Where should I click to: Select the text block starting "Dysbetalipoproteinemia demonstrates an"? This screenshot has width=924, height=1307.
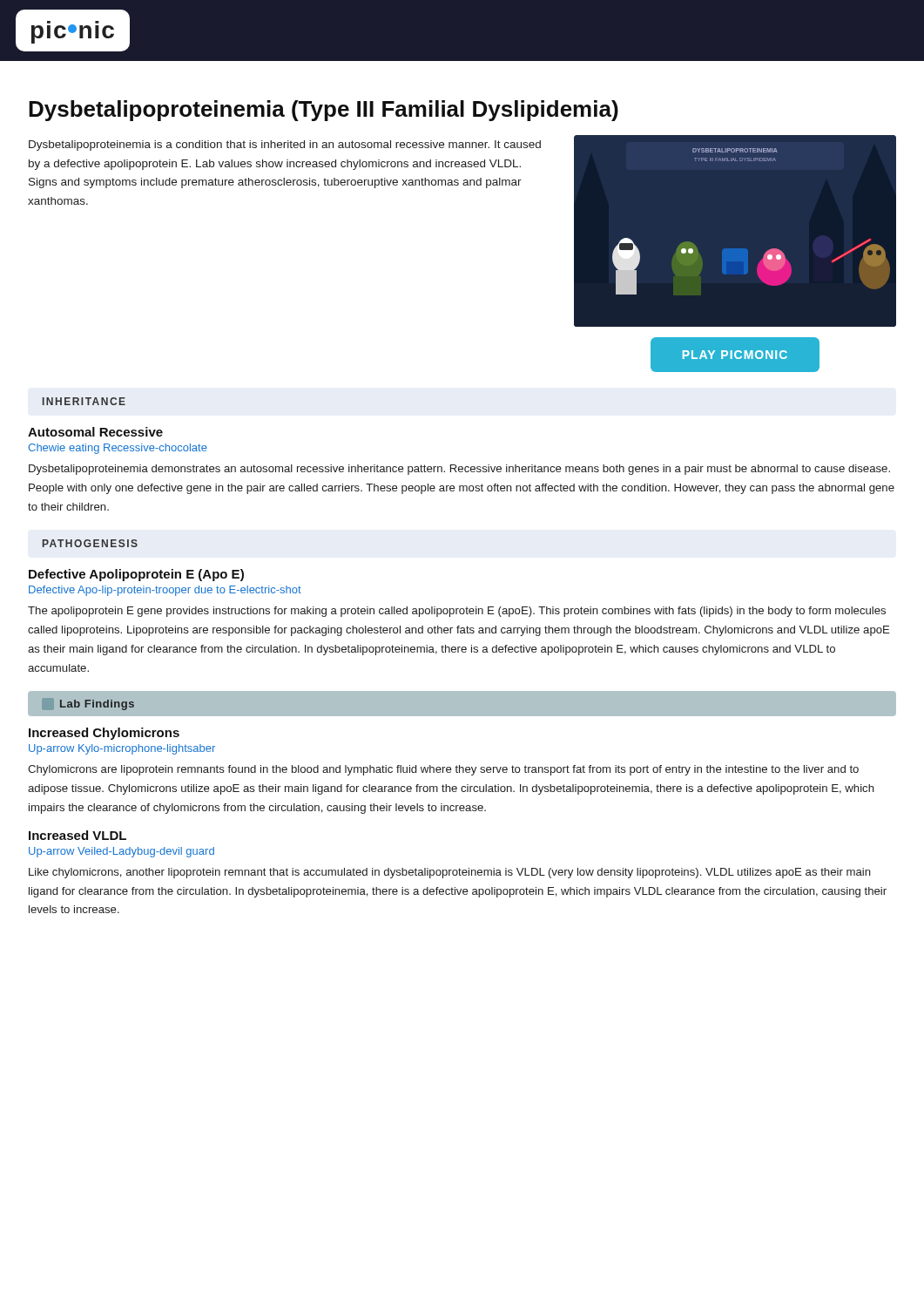[x=461, y=487]
